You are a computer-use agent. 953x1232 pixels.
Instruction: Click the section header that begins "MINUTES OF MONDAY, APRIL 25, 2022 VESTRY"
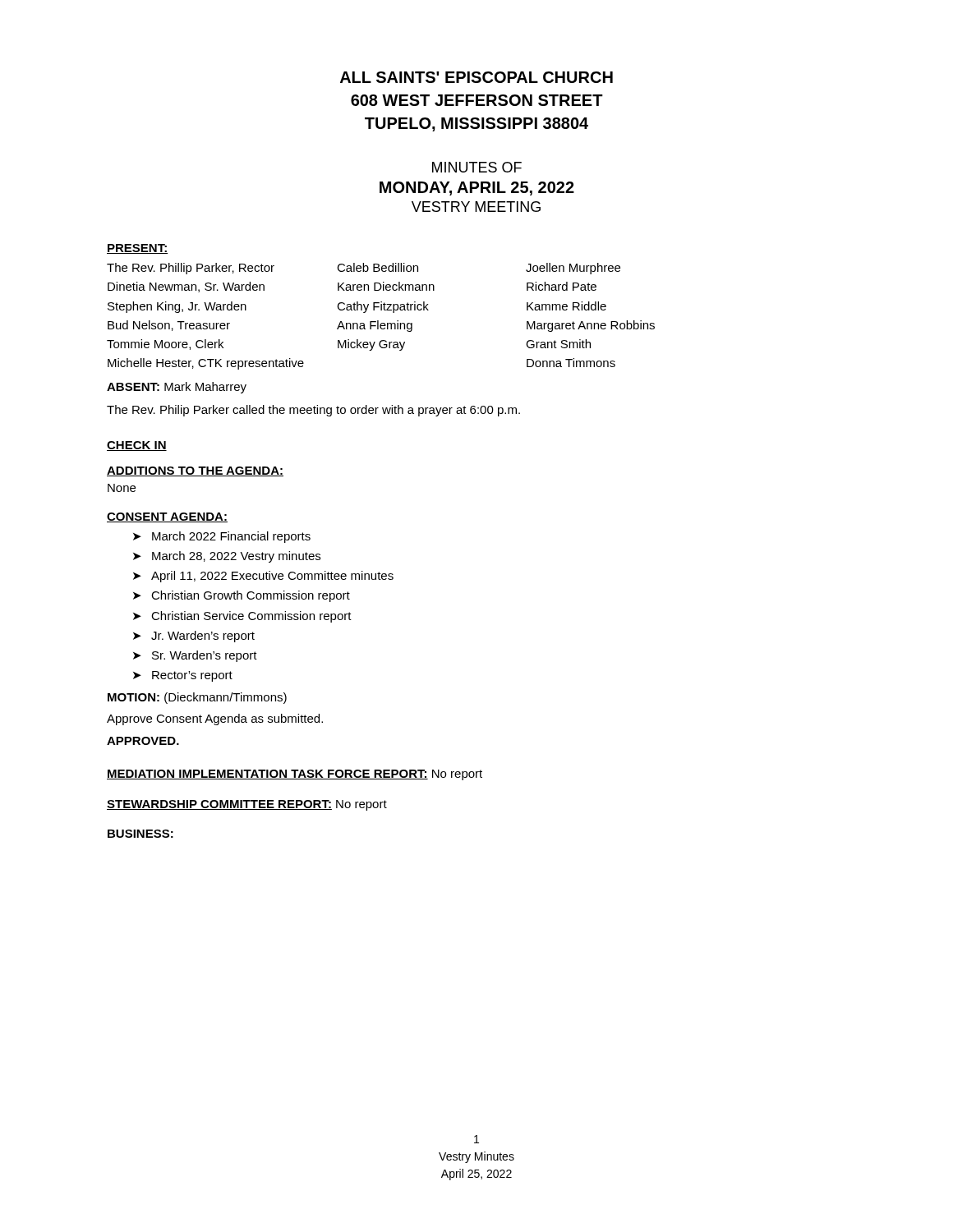tap(476, 188)
